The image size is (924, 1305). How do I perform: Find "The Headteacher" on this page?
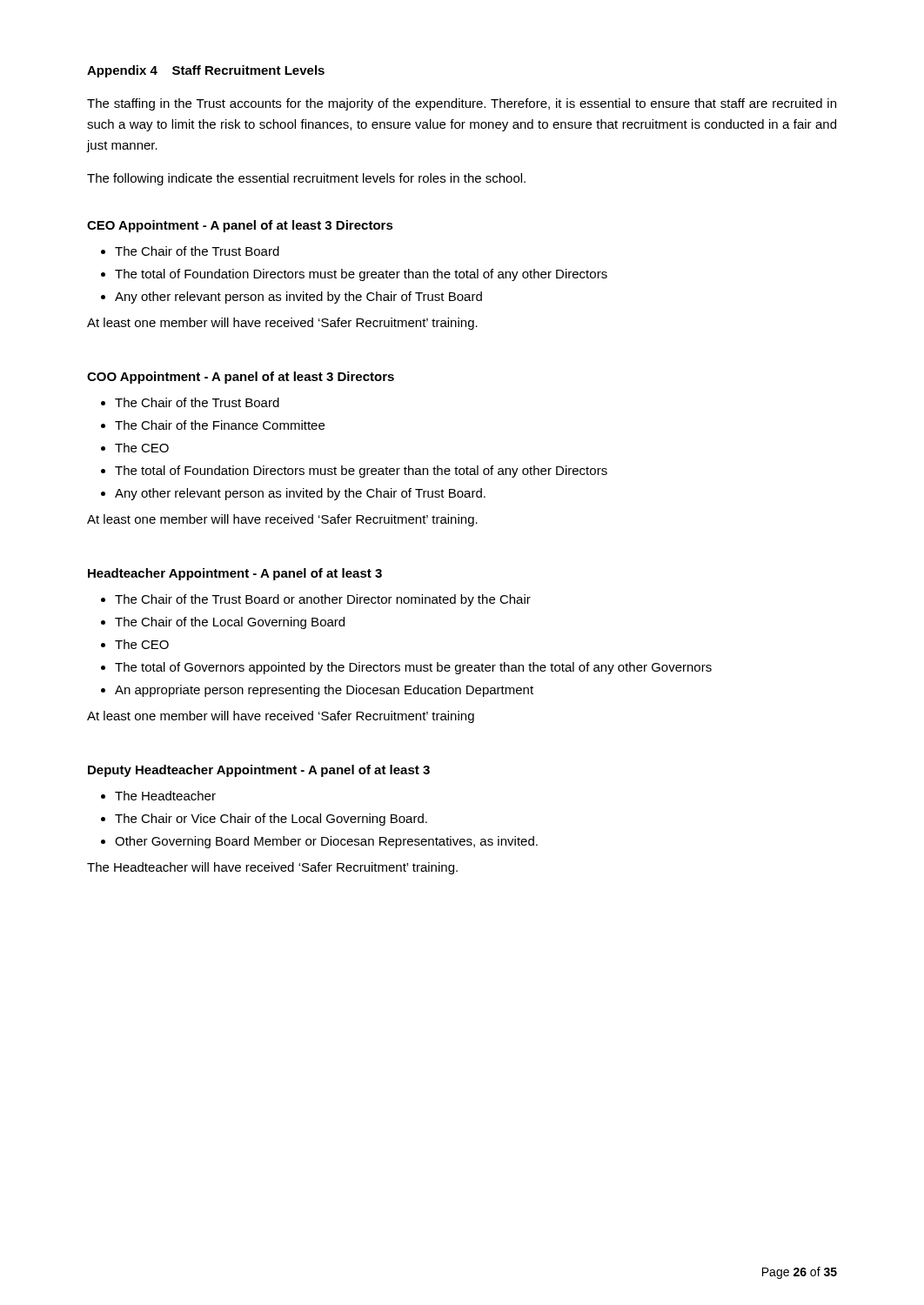[165, 796]
